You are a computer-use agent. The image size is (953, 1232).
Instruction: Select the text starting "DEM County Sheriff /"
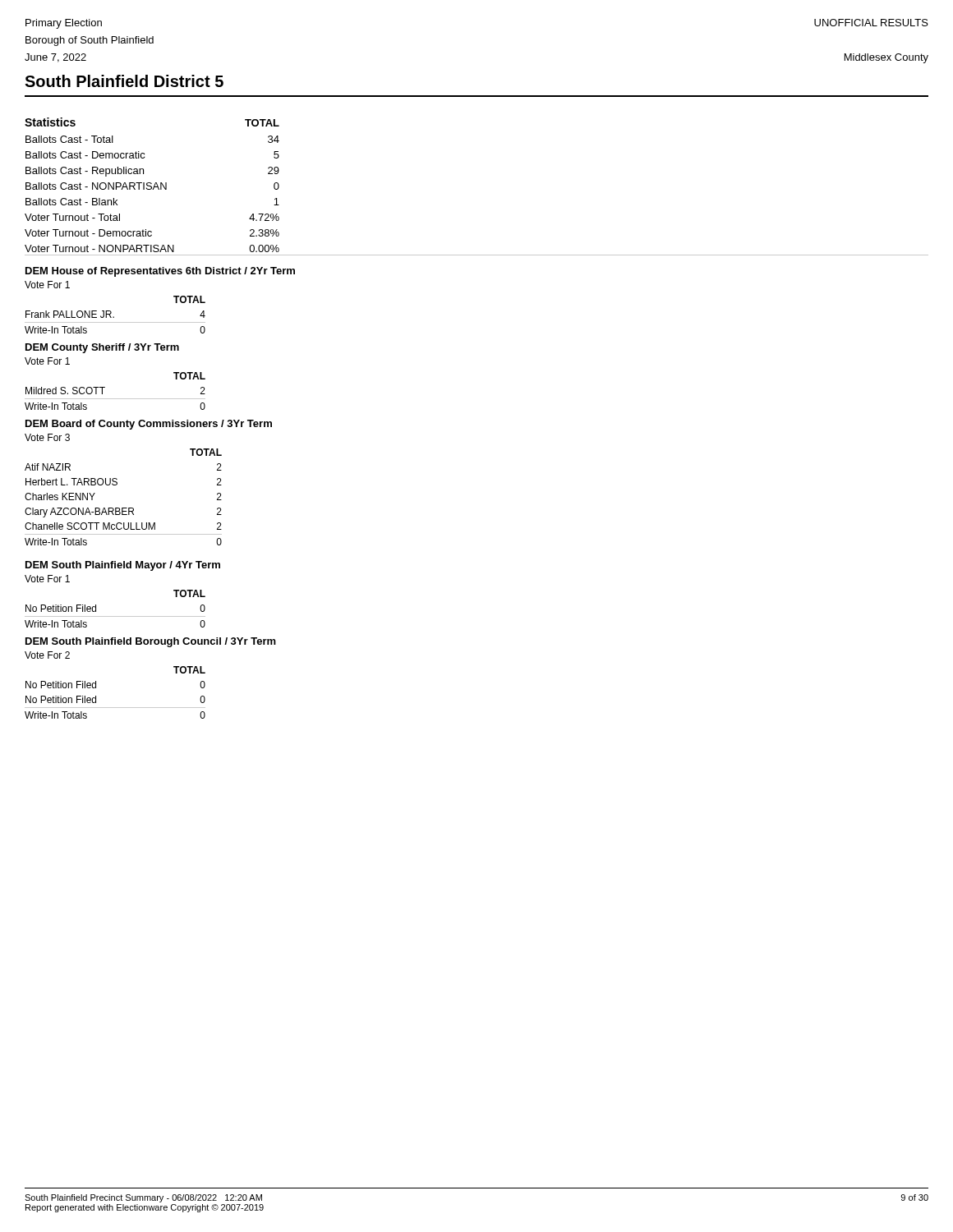pyautogui.click(x=102, y=347)
